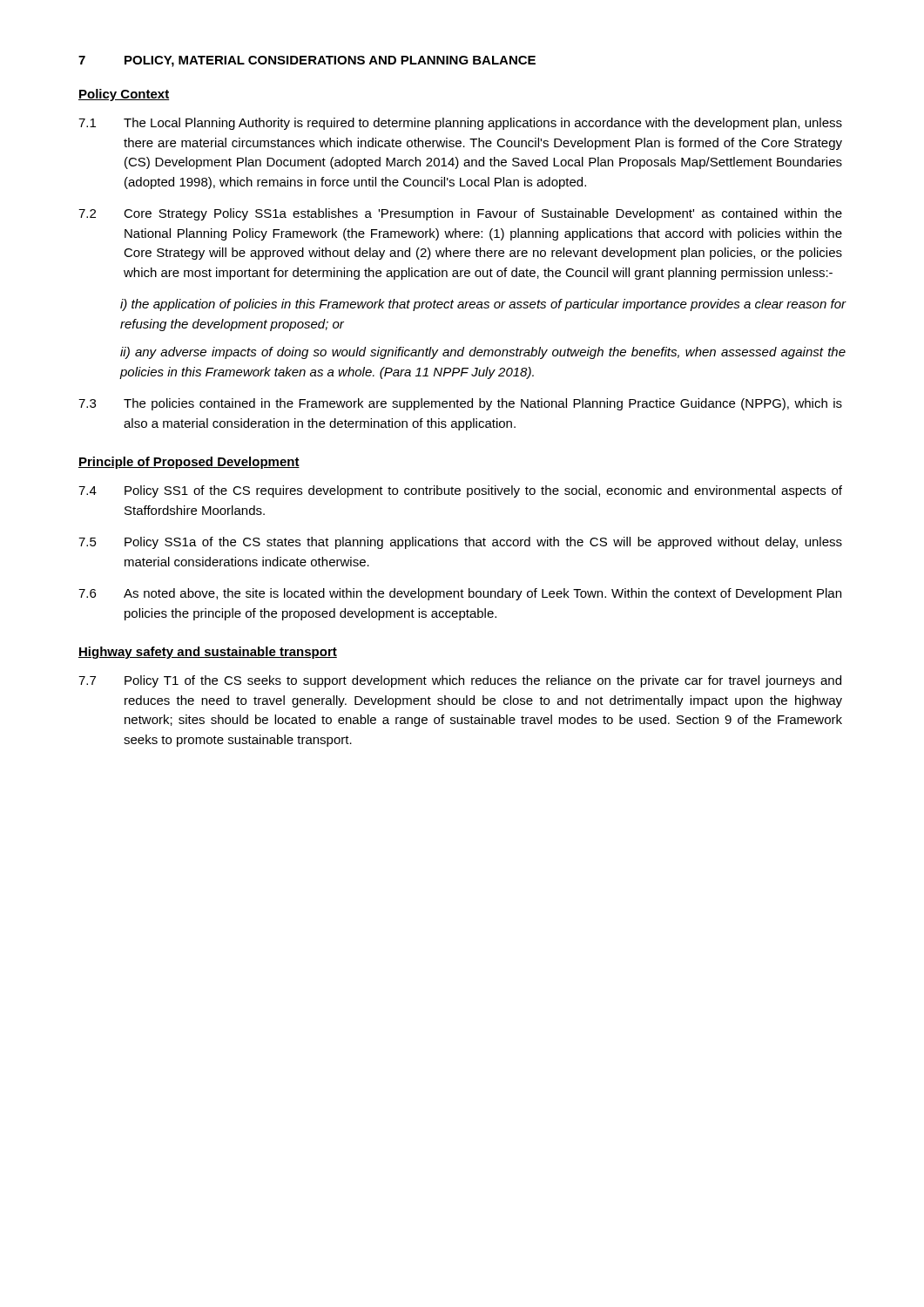Point to "Highway safety and sustainable transport"

tap(208, 651)
